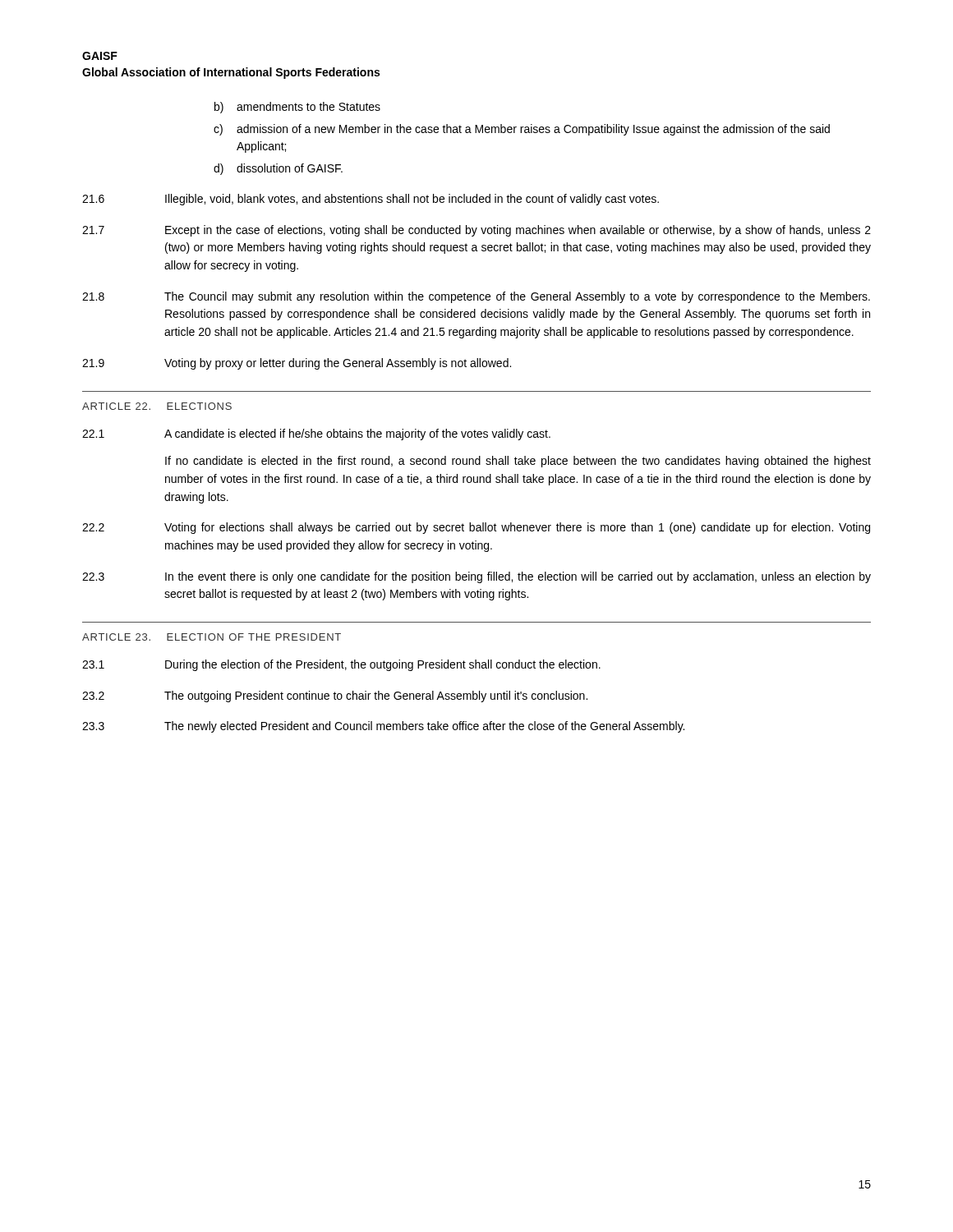Point to the section header beginning "ARTICLE 23. ELECTION OF THE"

pyautogui.click(x=212, y=637)
